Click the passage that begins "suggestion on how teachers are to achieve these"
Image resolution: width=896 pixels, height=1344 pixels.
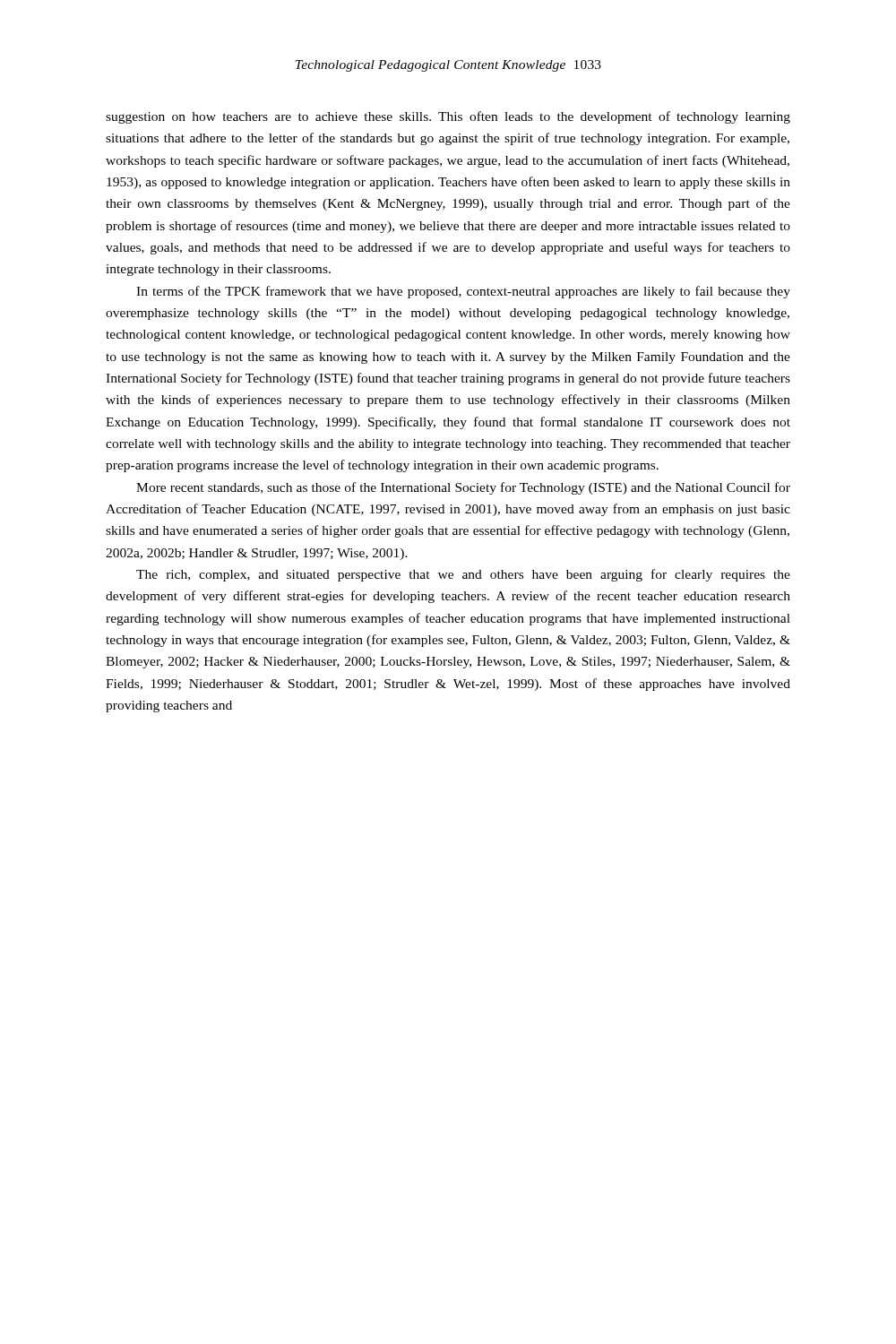tap(448, 411)
